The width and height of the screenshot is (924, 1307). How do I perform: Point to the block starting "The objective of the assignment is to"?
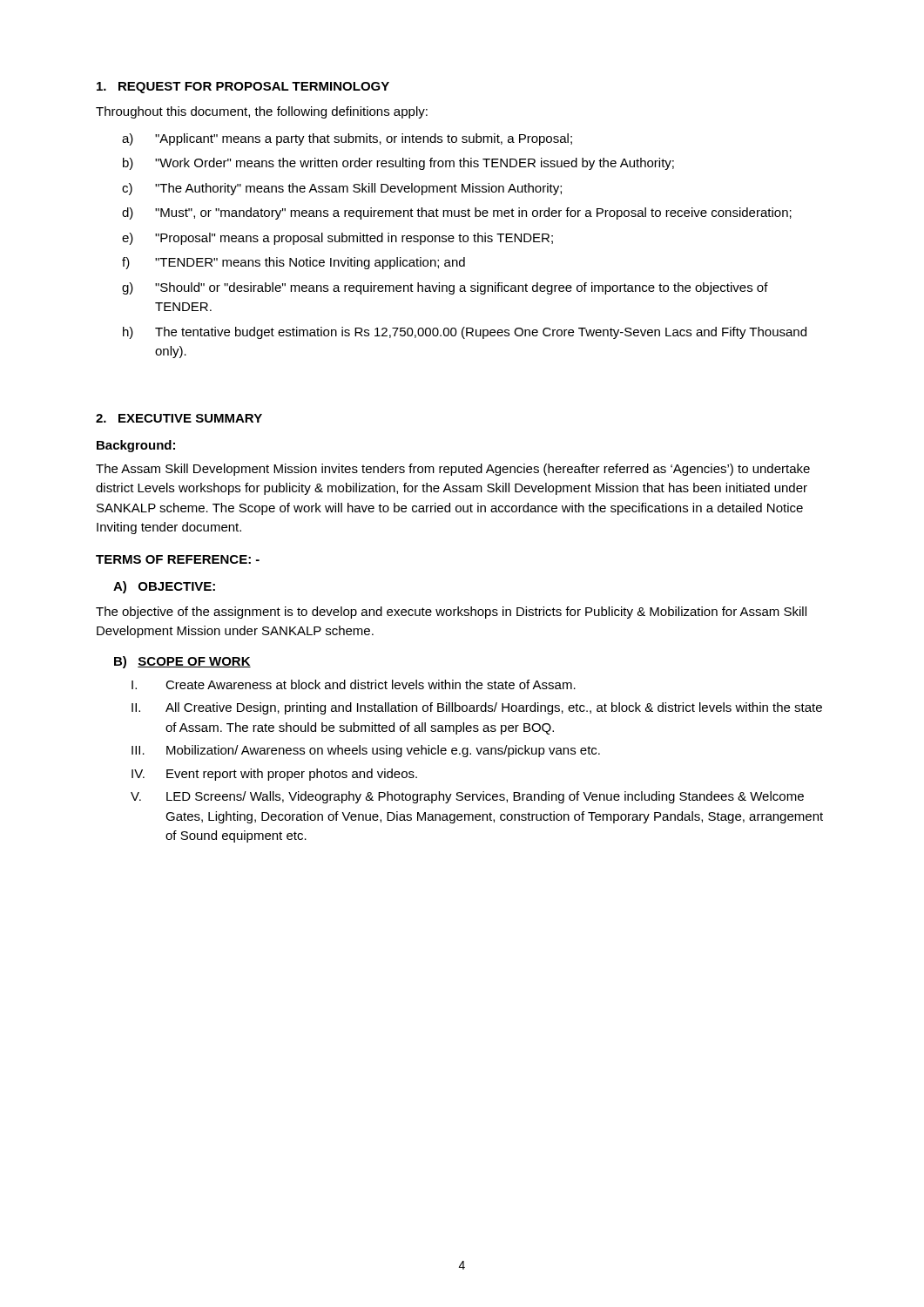(452, 621)
